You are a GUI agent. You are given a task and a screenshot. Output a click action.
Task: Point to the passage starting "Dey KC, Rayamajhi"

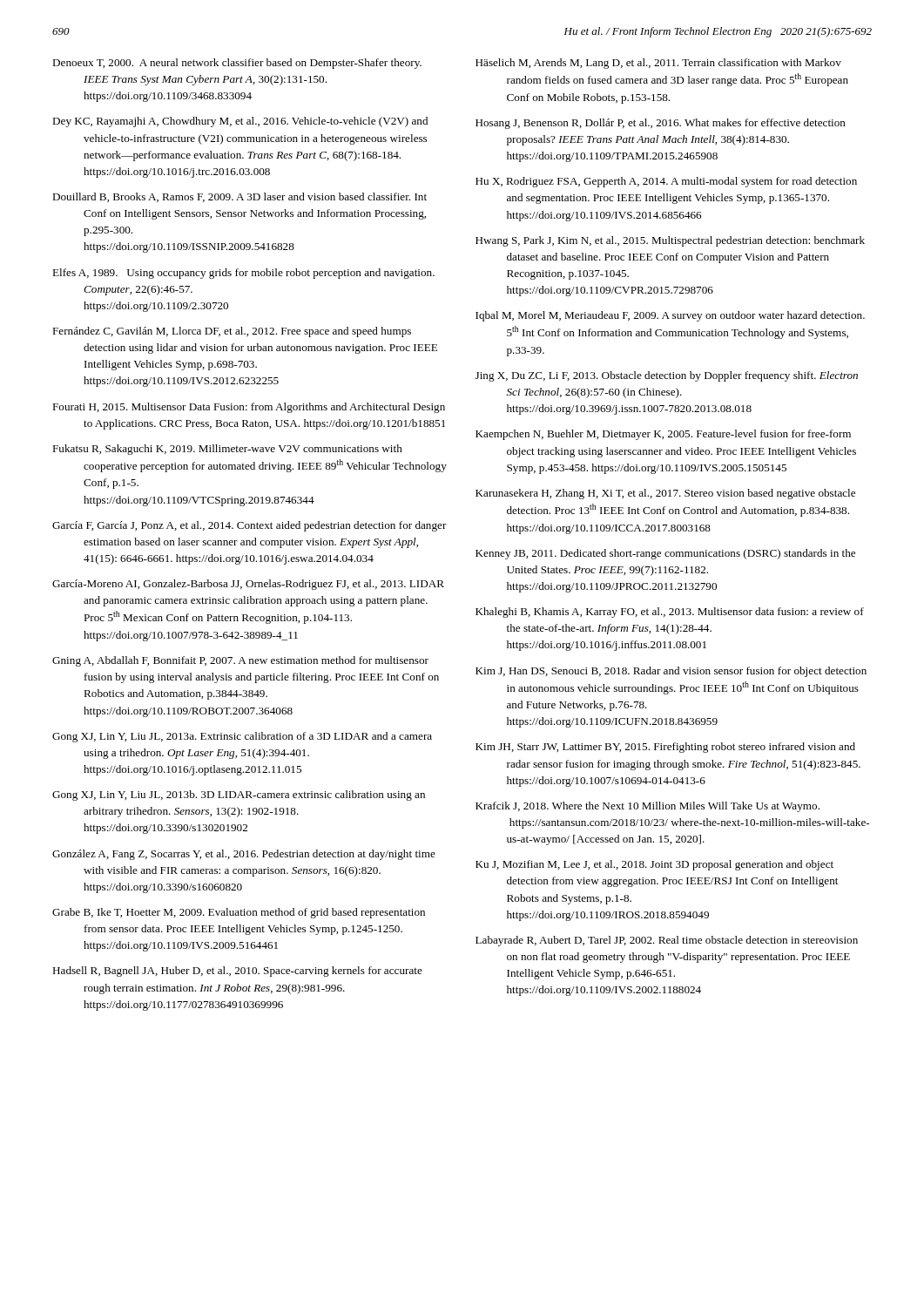pos(240,146)
